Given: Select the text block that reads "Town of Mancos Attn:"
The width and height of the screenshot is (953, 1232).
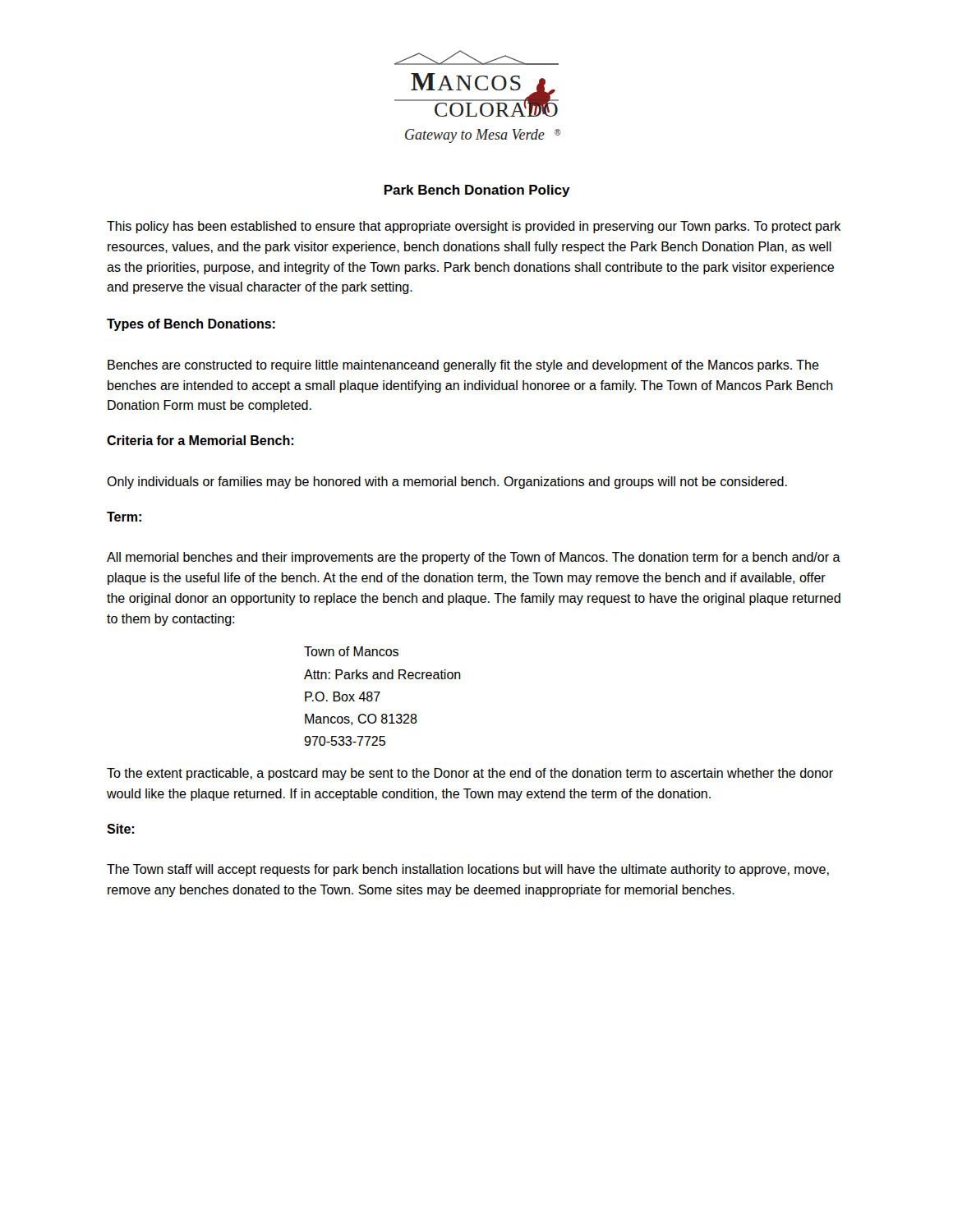Looking at the screenshot, I should click(383, 697).
